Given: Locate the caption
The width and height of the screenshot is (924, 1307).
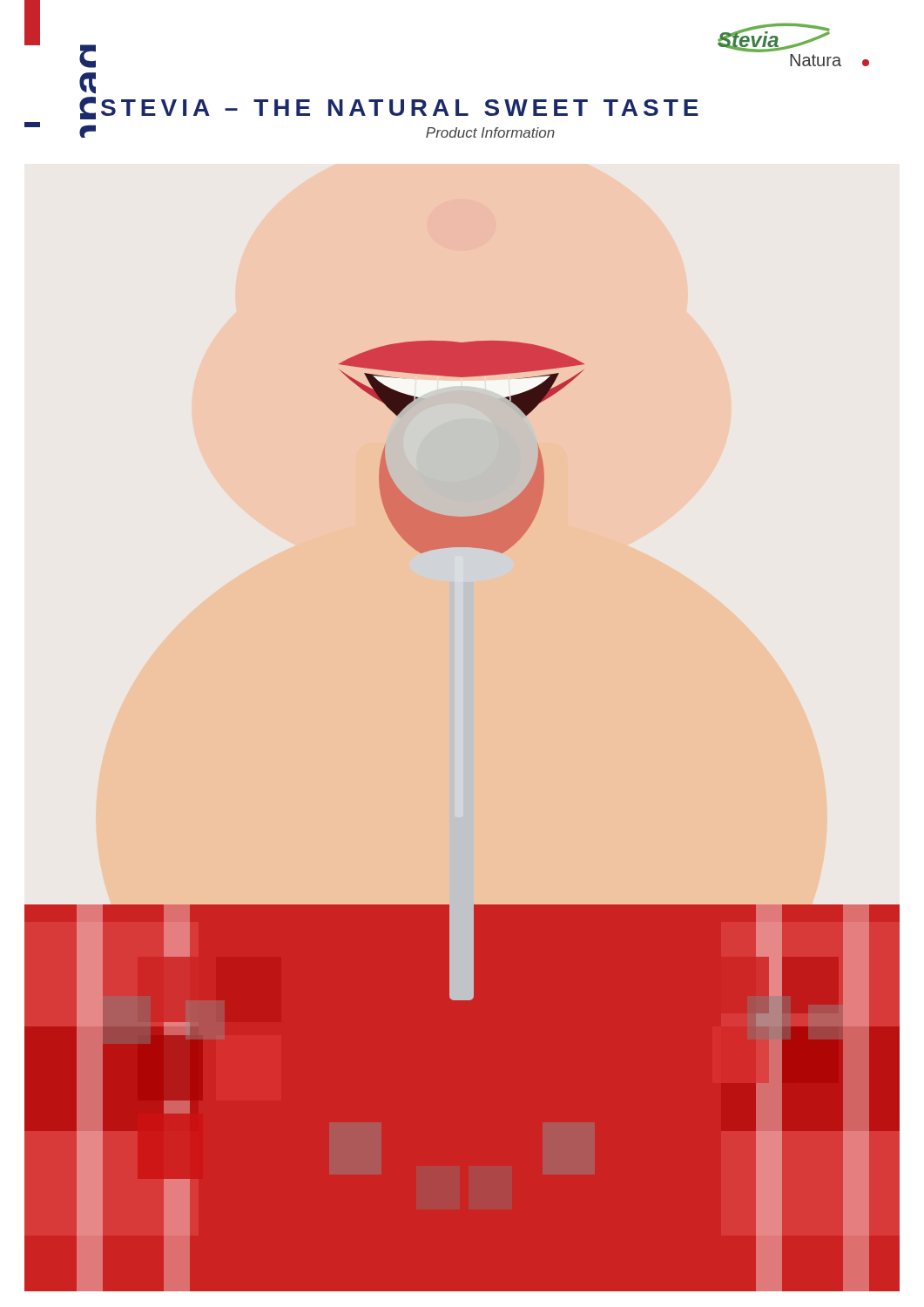Looking at the screenshot, I should click(x=490, y=133).
